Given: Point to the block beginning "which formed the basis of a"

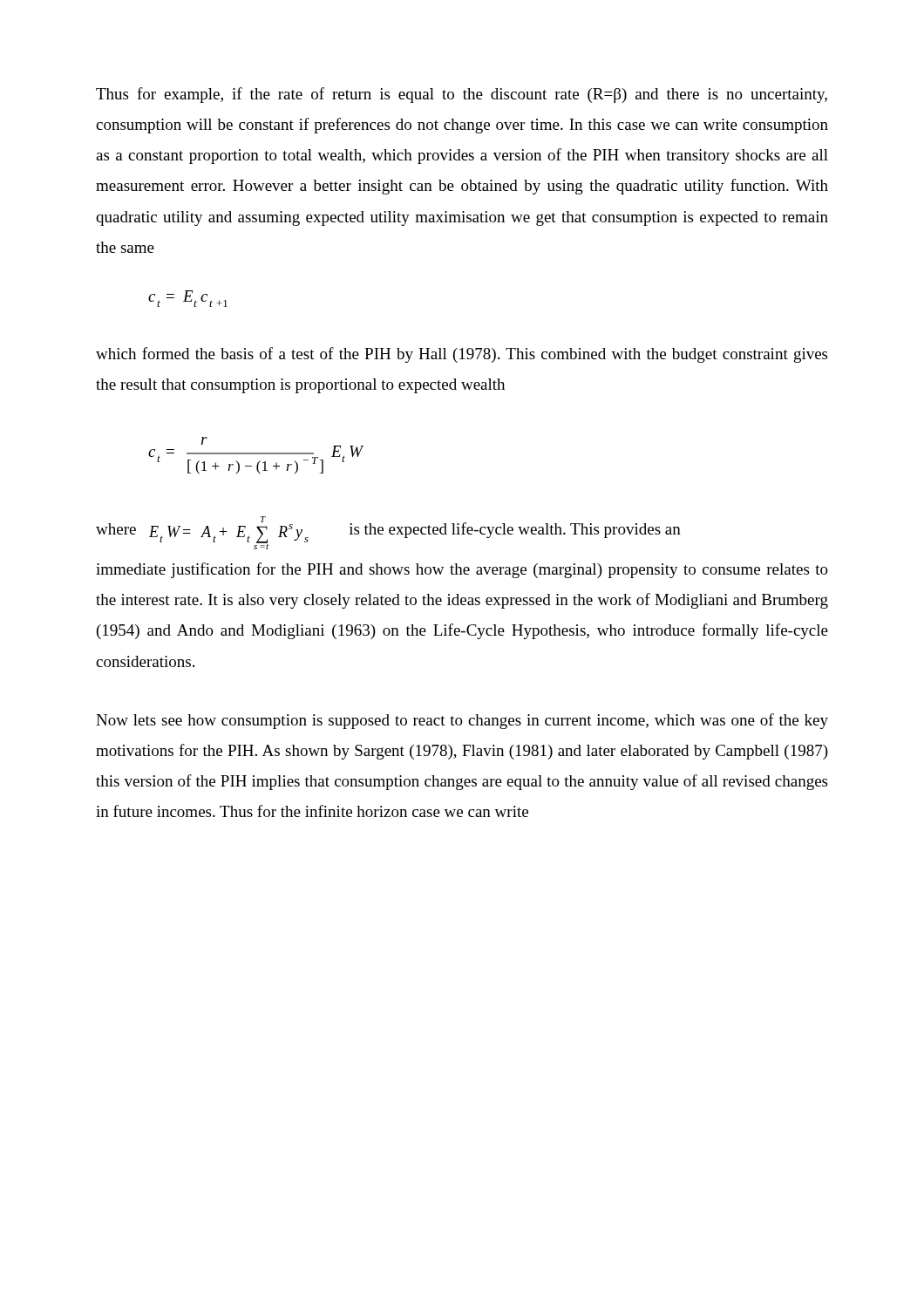Looking at the screenshot, I should pos(462,369).
